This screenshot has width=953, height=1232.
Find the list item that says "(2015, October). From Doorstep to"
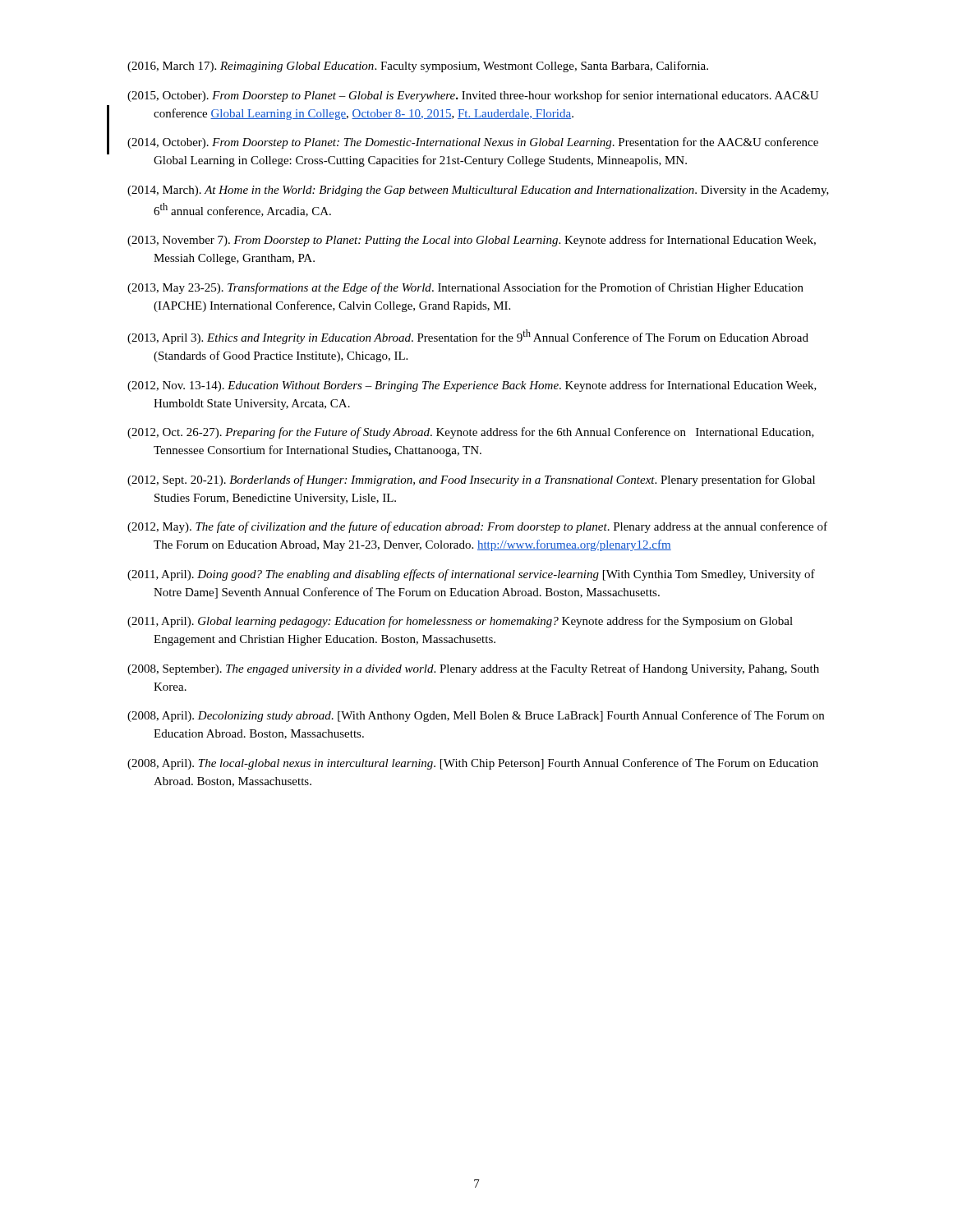click(473, 104)
